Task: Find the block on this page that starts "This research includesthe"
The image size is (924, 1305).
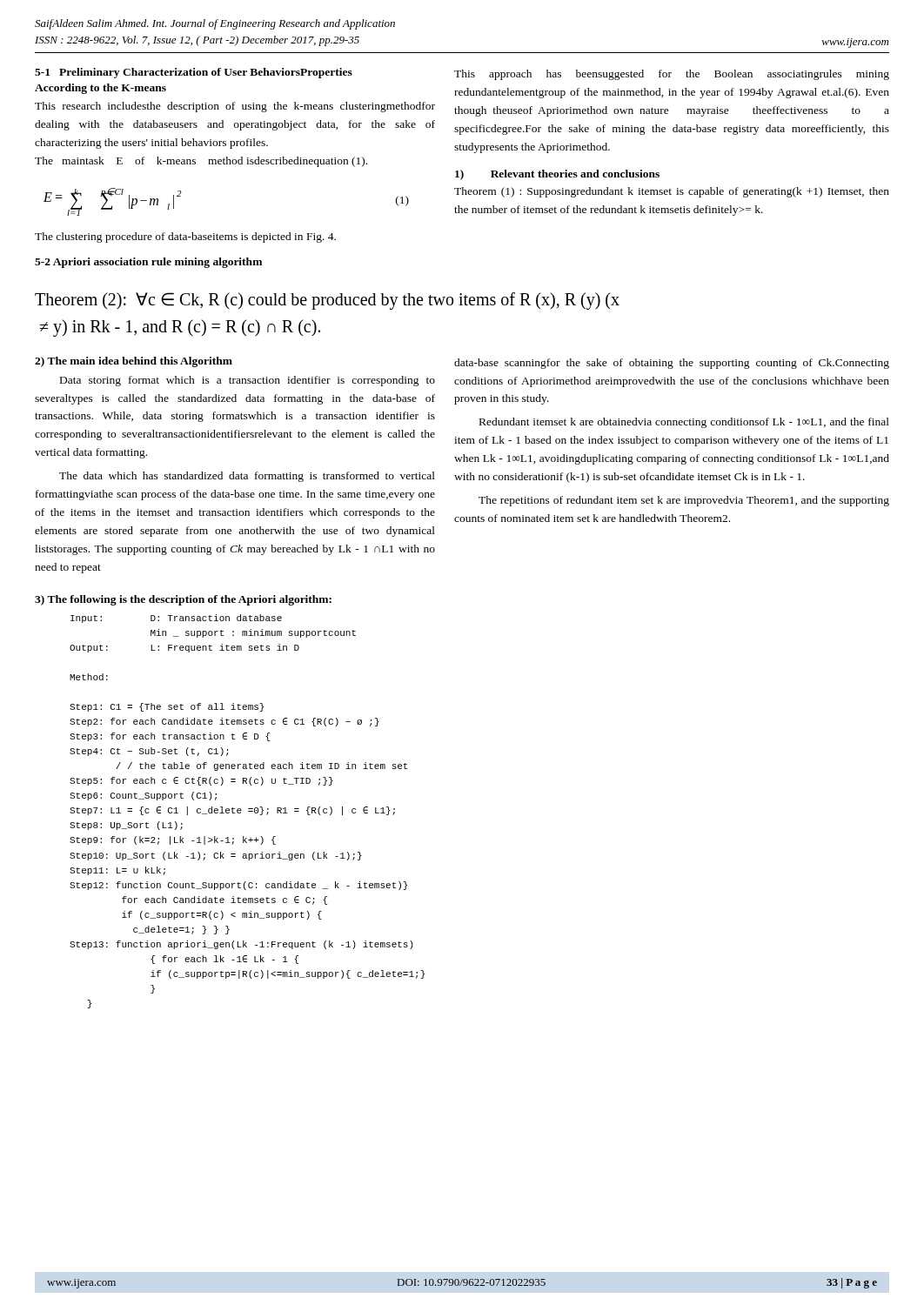Action: point(235,133)
